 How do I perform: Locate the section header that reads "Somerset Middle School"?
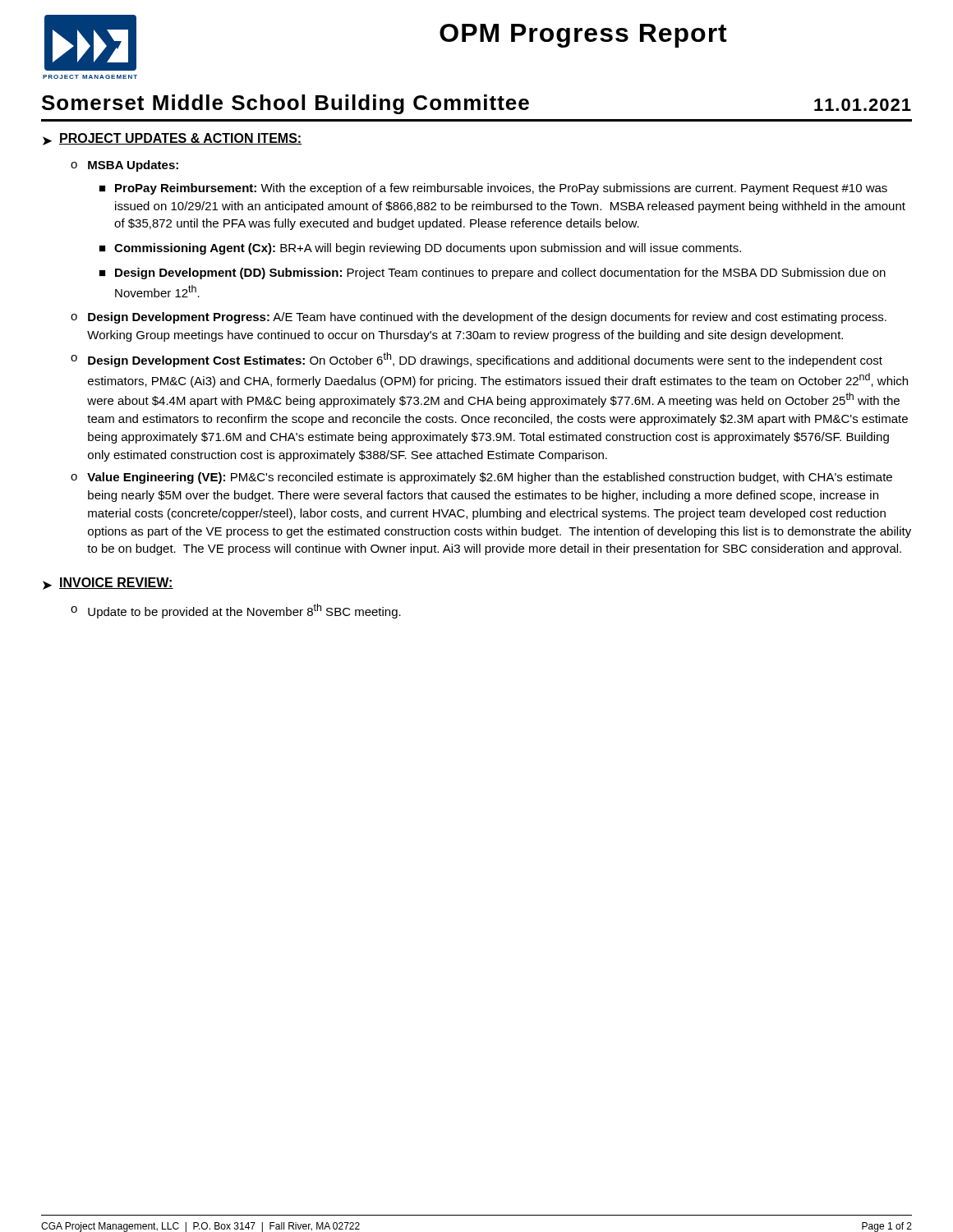tap(286, 103)
